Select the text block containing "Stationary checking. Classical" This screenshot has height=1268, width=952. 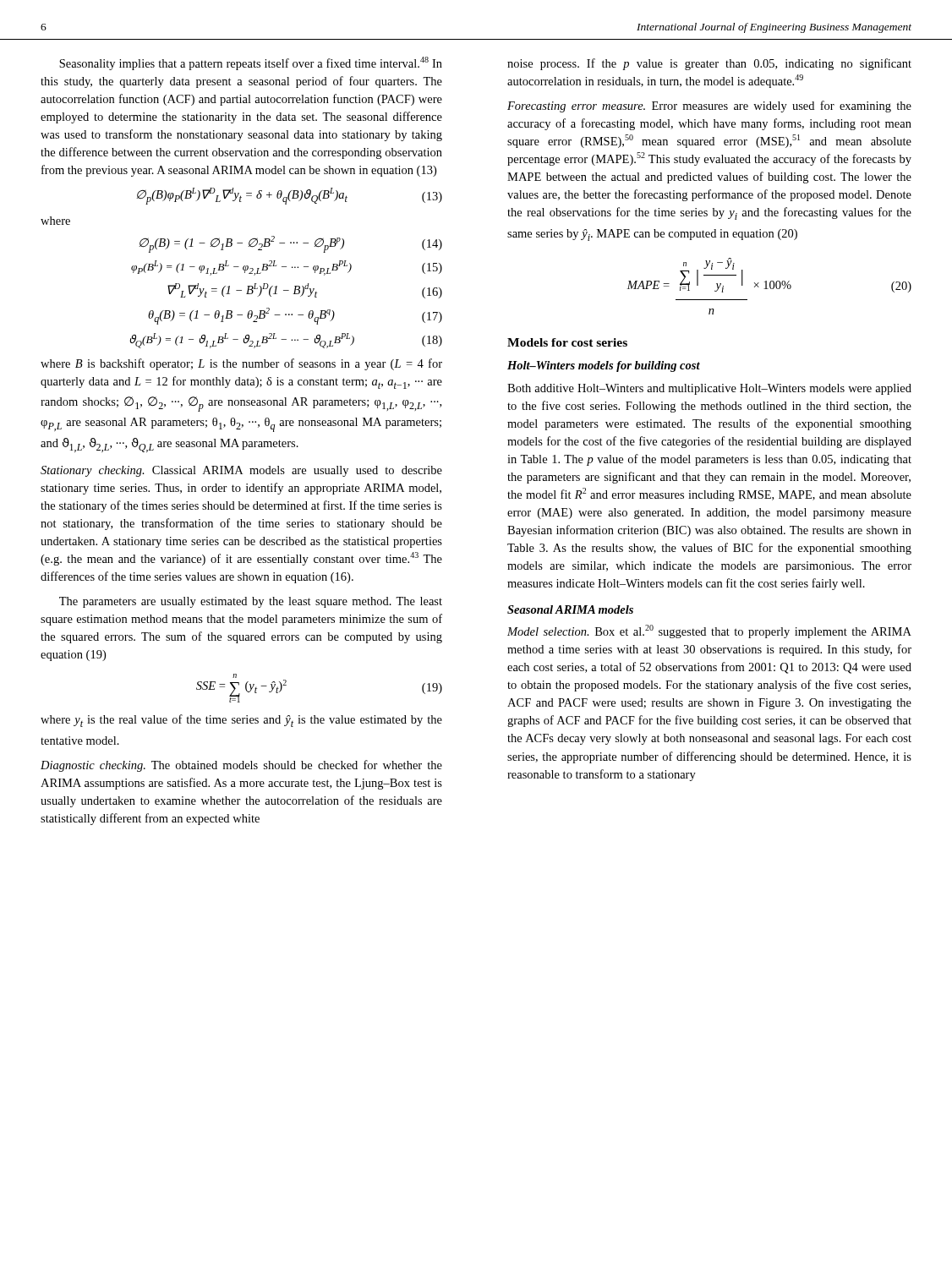241,524
